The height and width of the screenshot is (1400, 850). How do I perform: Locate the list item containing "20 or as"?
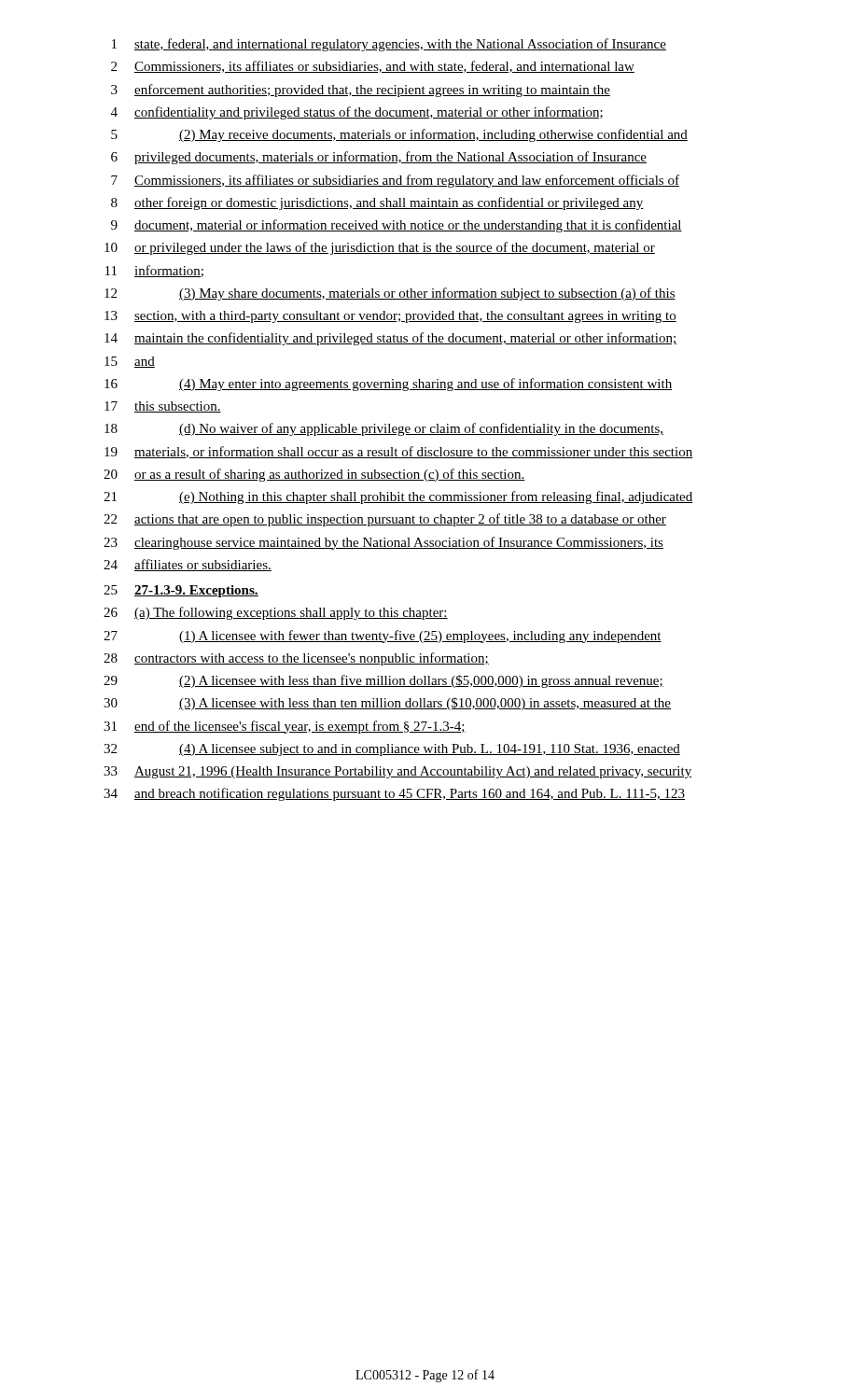pyautogui.click(x=435, y=475)
